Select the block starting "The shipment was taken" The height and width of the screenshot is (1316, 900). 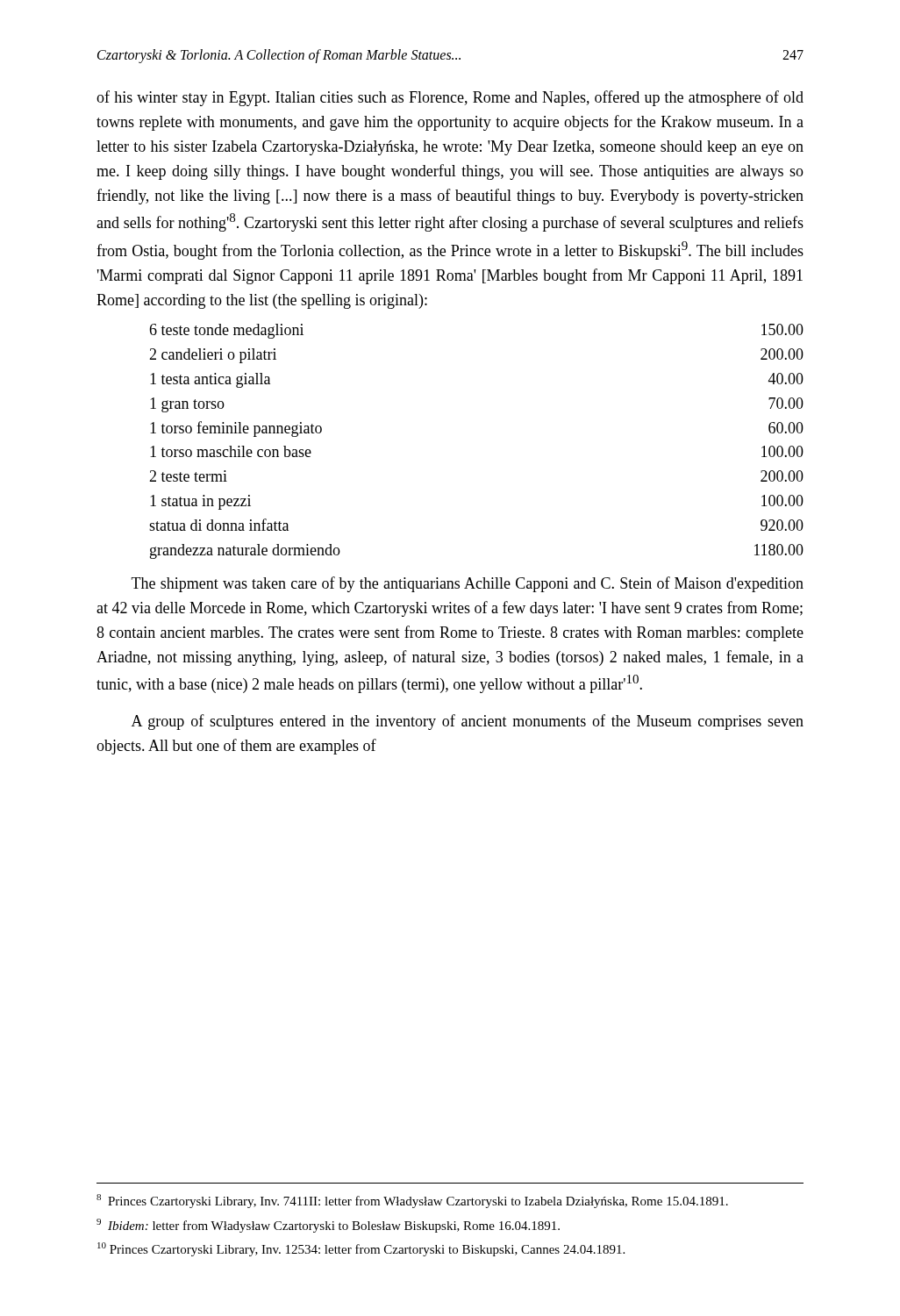450,635
